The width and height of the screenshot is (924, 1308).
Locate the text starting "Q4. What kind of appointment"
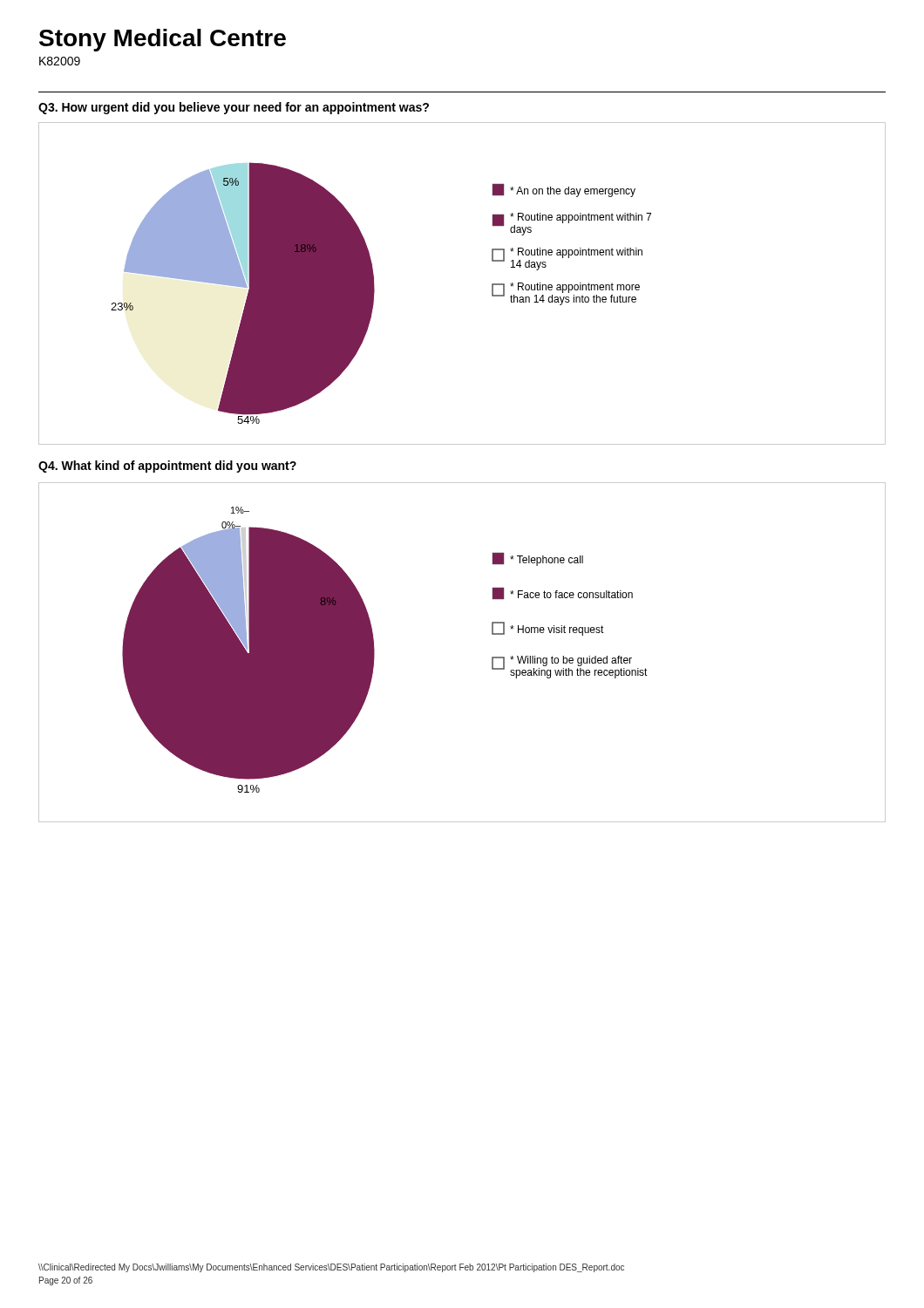click(x=168, y=466)
